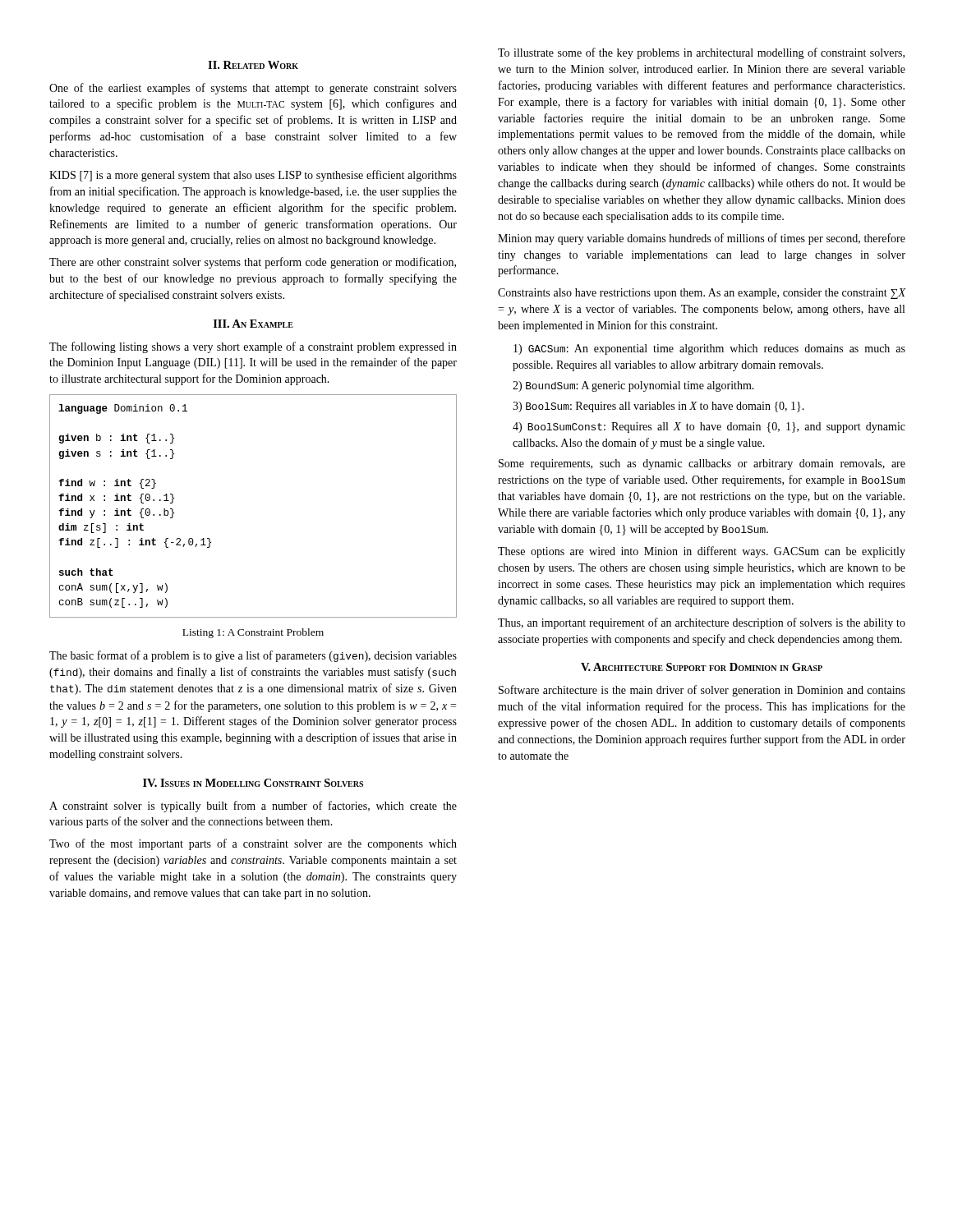953x1232 pixels.
Task: Navigate to the passage starting "1) GACSum: An exponential"
Action: click(x=709, y=357)
